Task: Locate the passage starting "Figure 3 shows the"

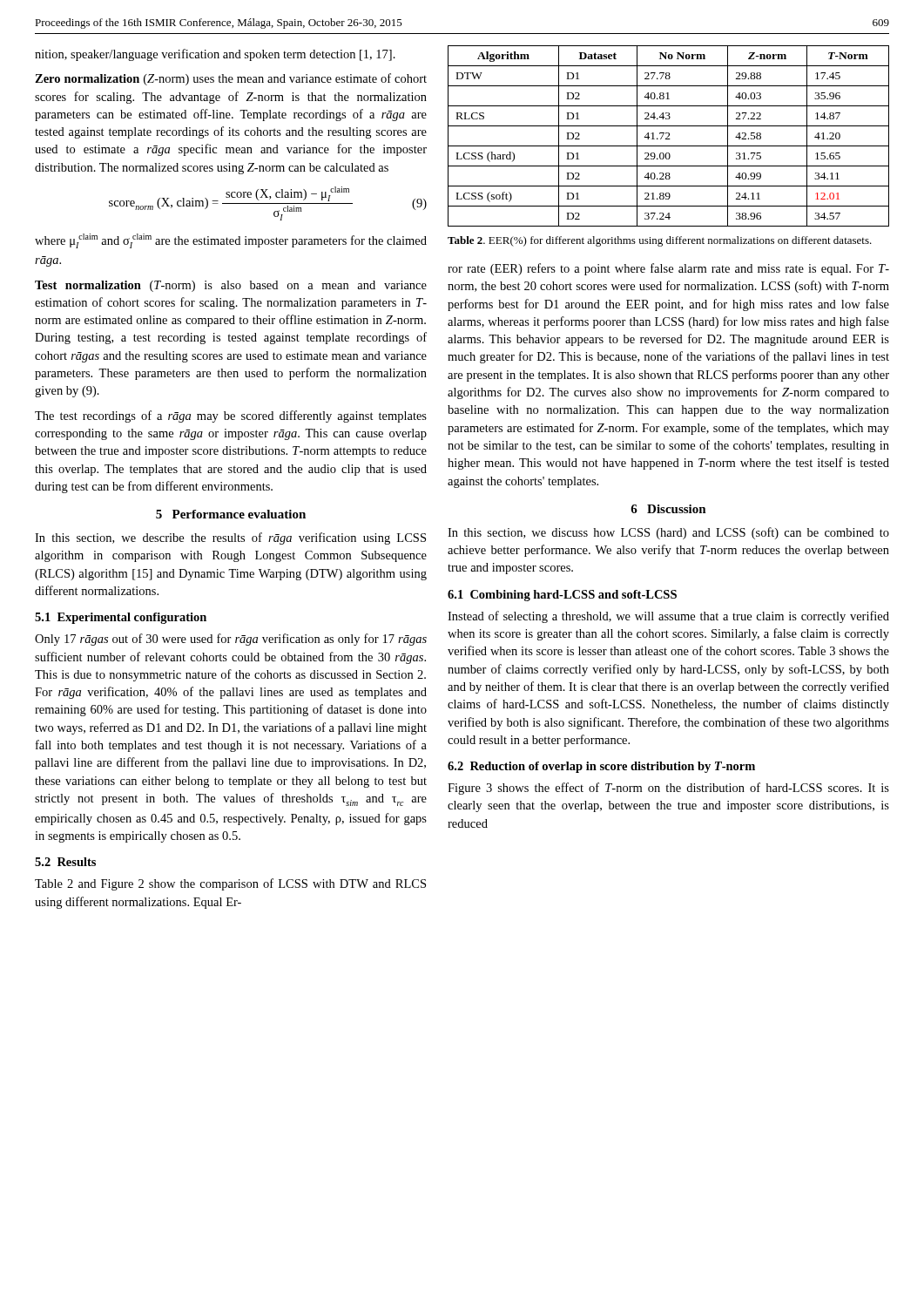Action: pos(668,806)
